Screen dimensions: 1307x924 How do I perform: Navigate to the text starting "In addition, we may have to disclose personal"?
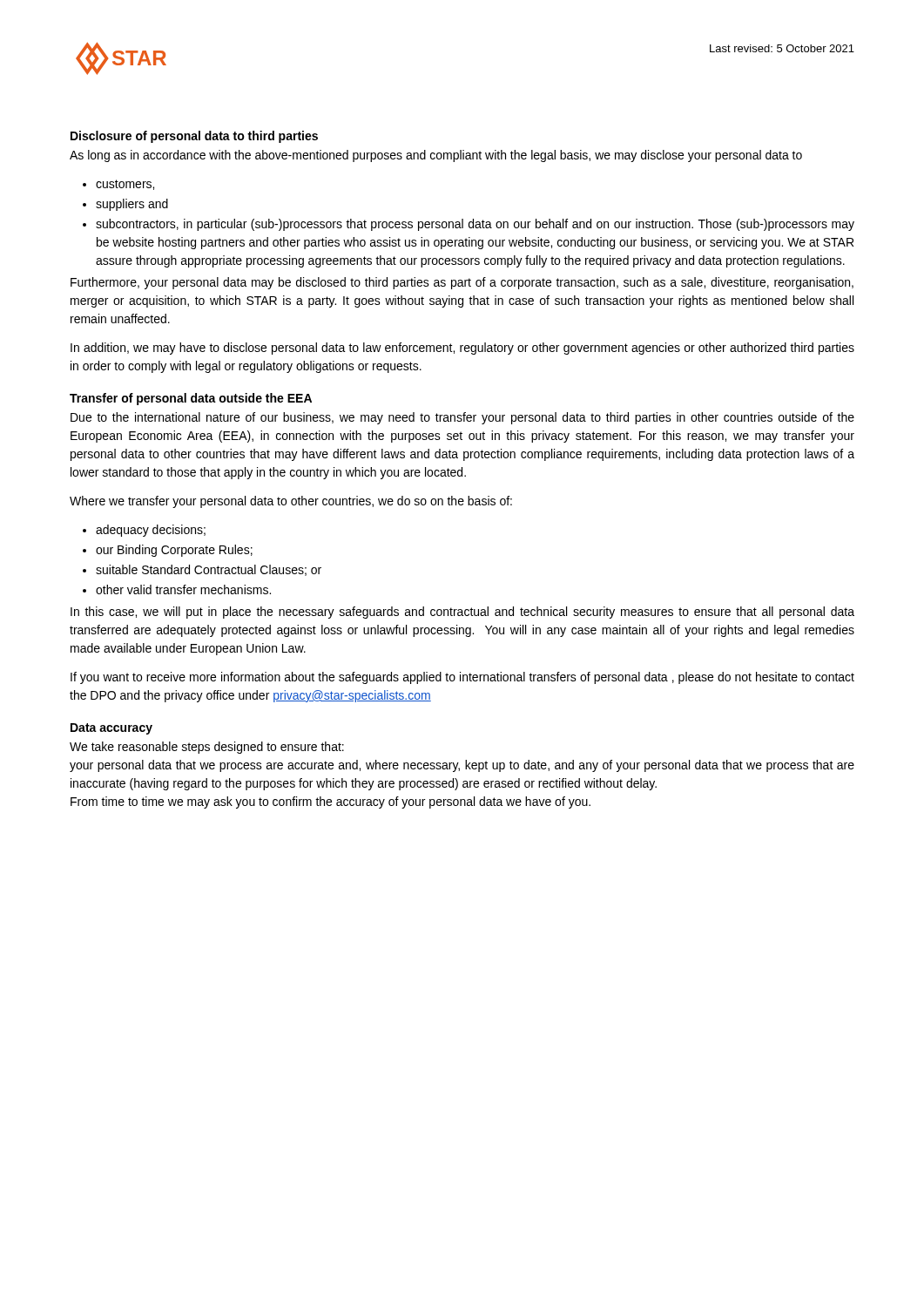pyautogui.click(x=462, y=357)
